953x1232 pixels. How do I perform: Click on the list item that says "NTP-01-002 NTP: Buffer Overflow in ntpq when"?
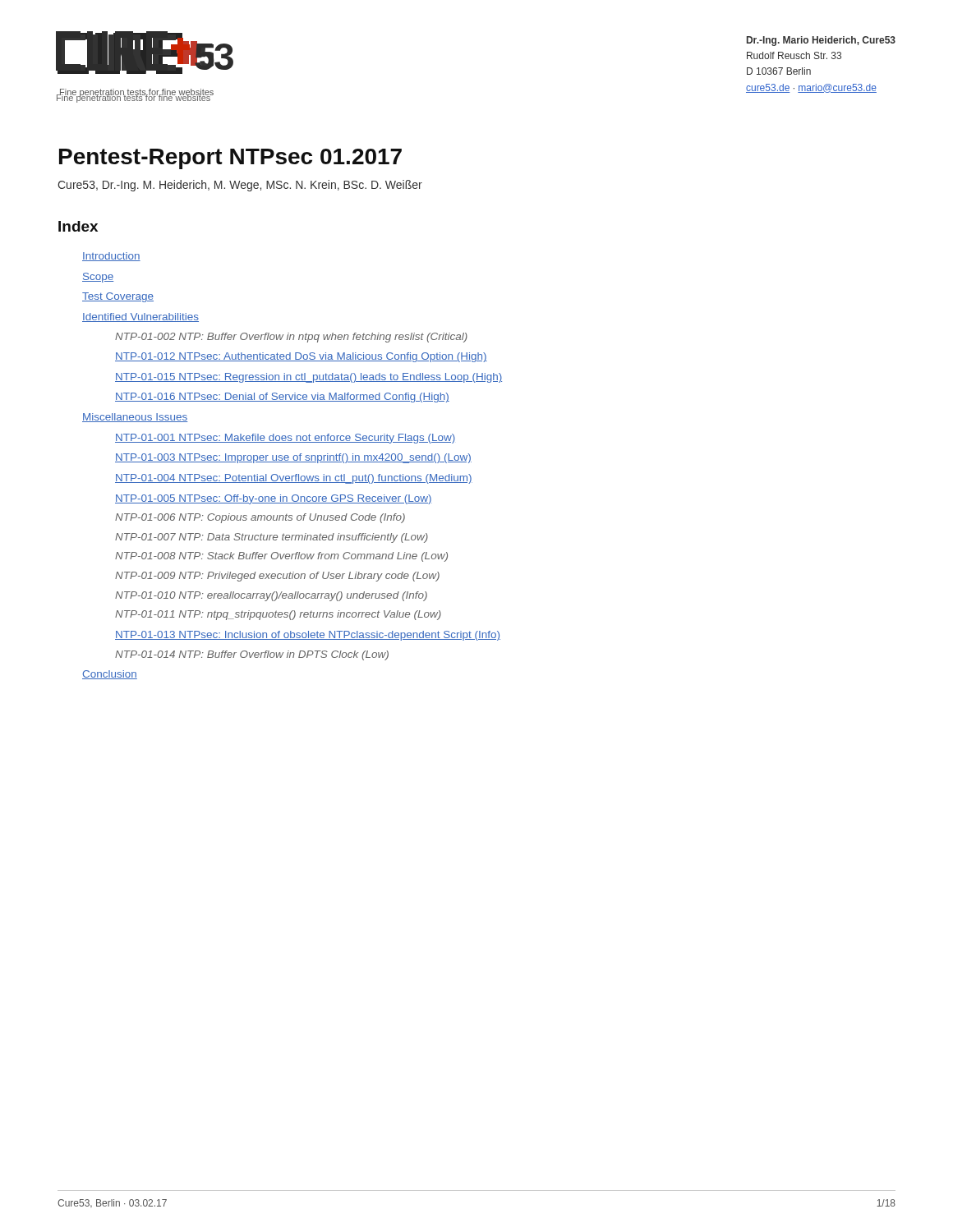(x=291, y=336)
